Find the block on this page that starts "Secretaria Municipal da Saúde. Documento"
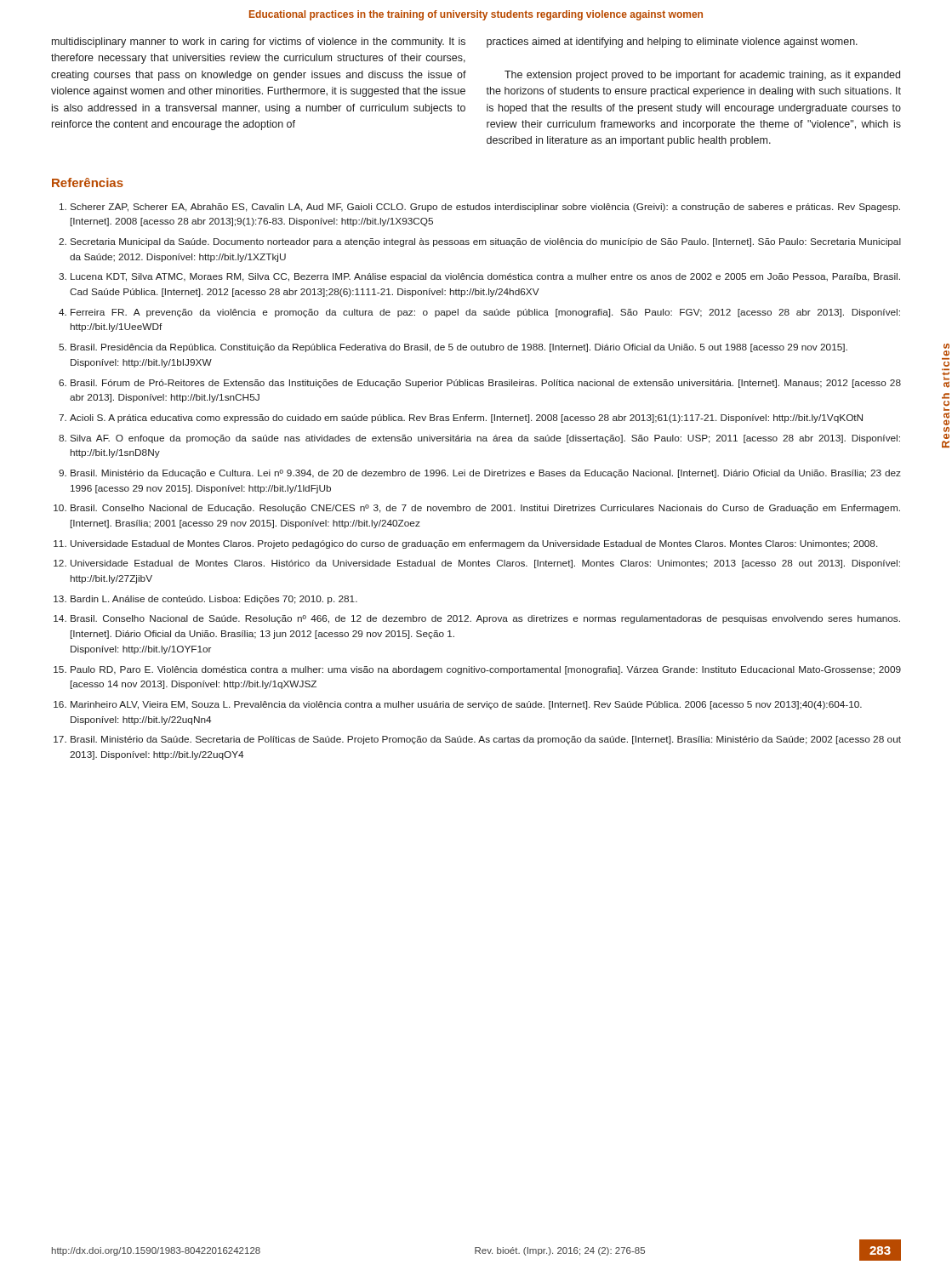Image resolution: width=952 pixels, height=1276 pixels. point(485,249)
